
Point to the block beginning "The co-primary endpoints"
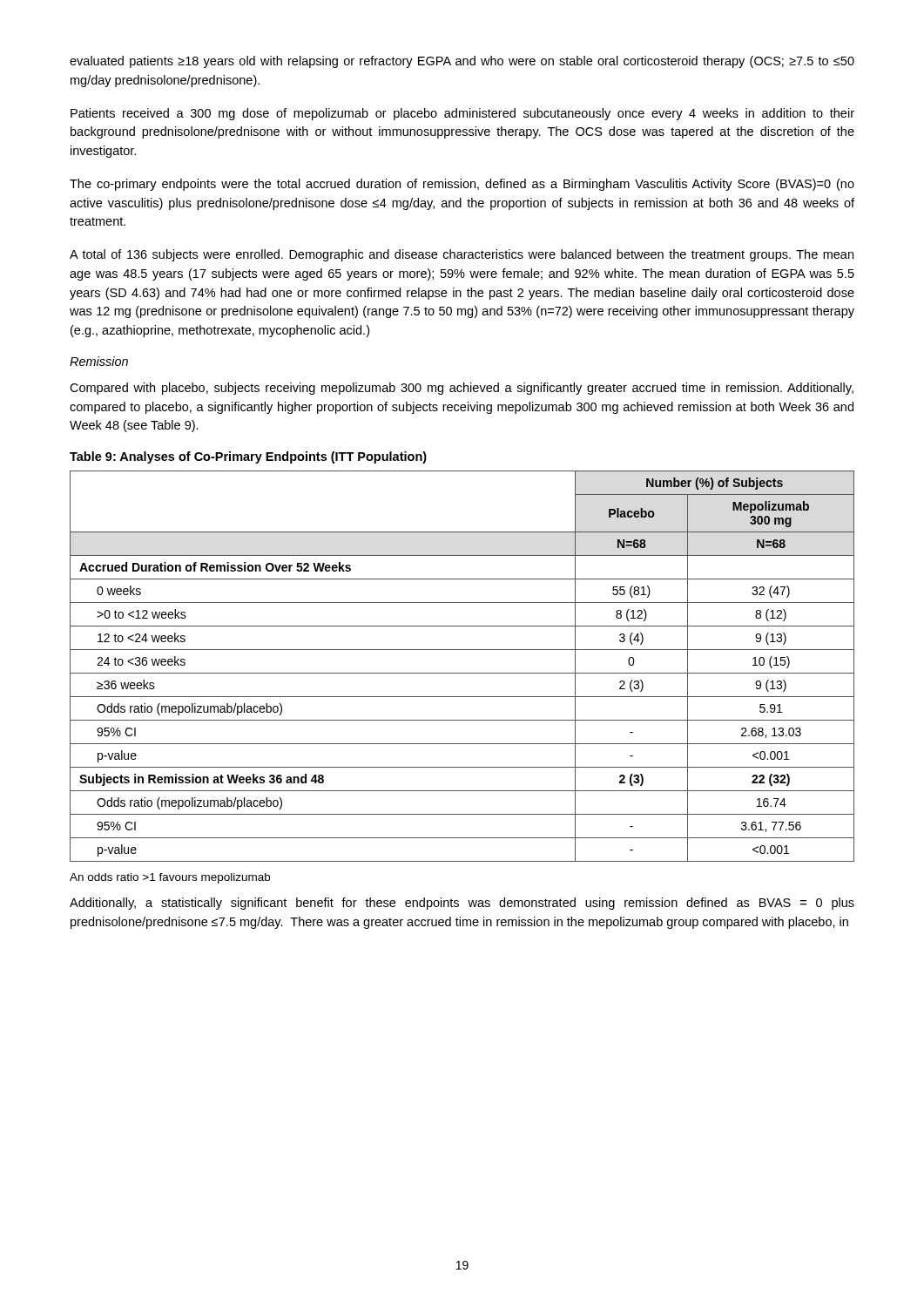[462, 203]
